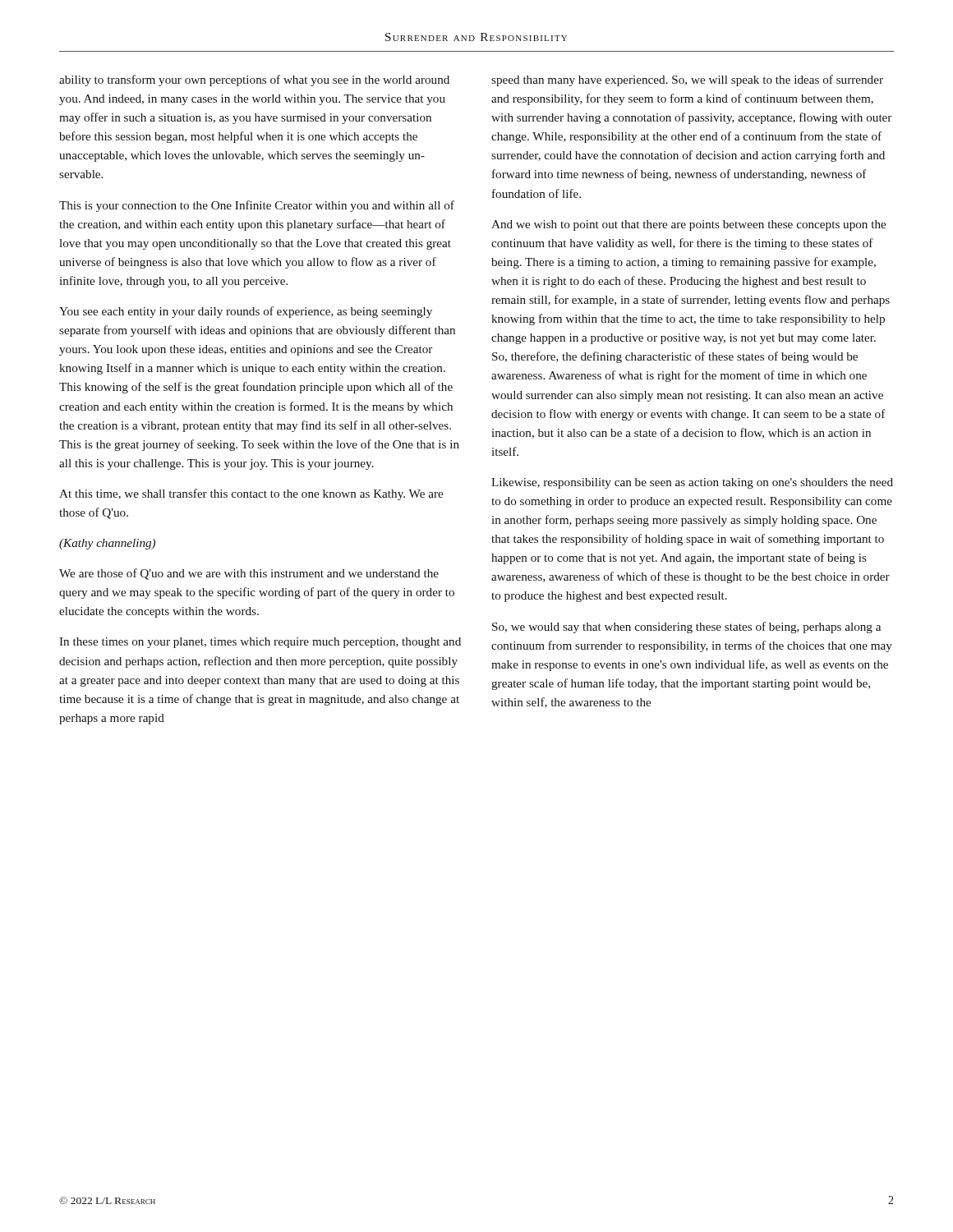Locate the text starting "ability to transform"
The height and width of the screenshot is (1232, 953).
point(260,127)
